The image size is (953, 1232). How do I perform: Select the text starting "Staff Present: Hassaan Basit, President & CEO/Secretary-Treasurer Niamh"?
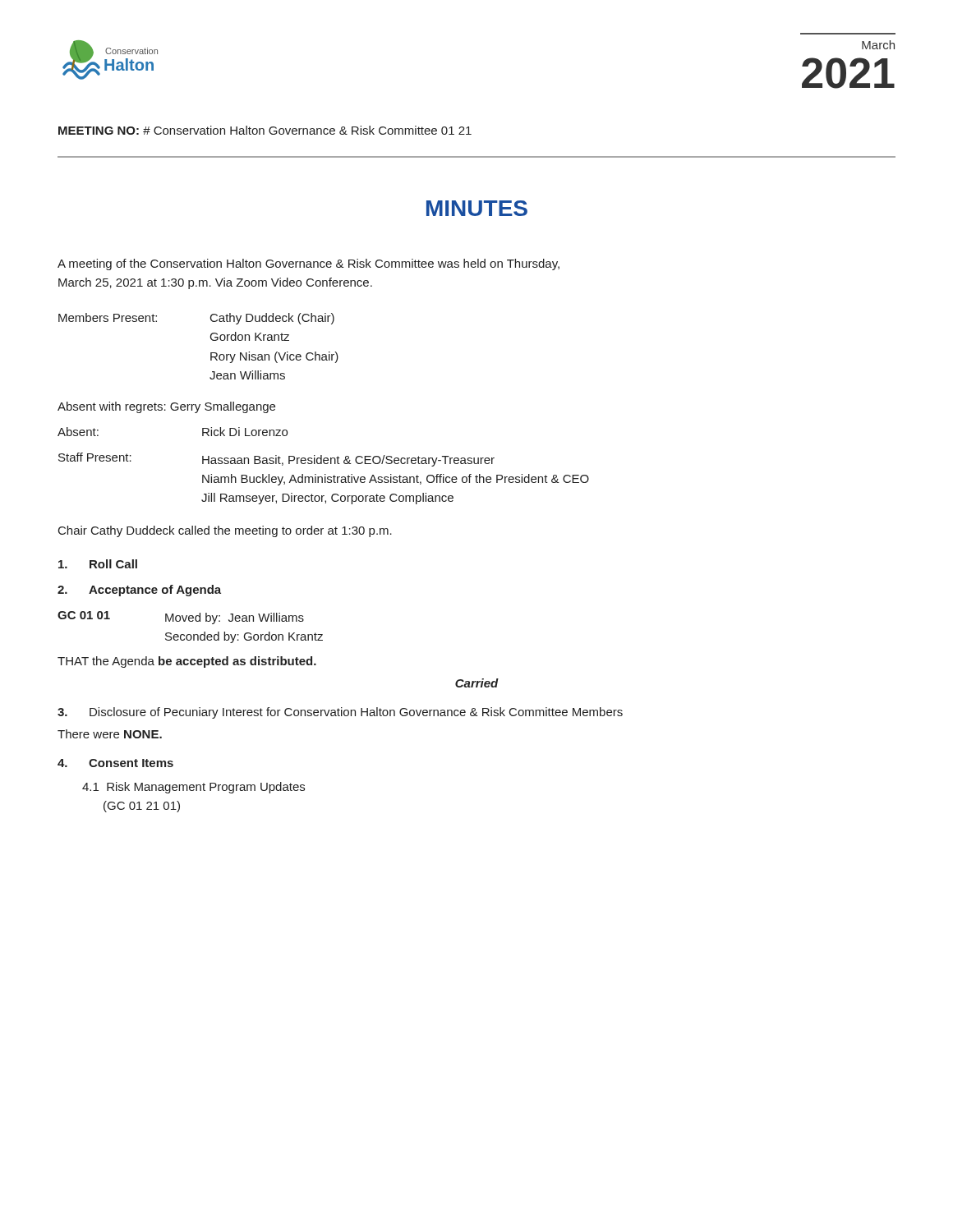[323, 478]
